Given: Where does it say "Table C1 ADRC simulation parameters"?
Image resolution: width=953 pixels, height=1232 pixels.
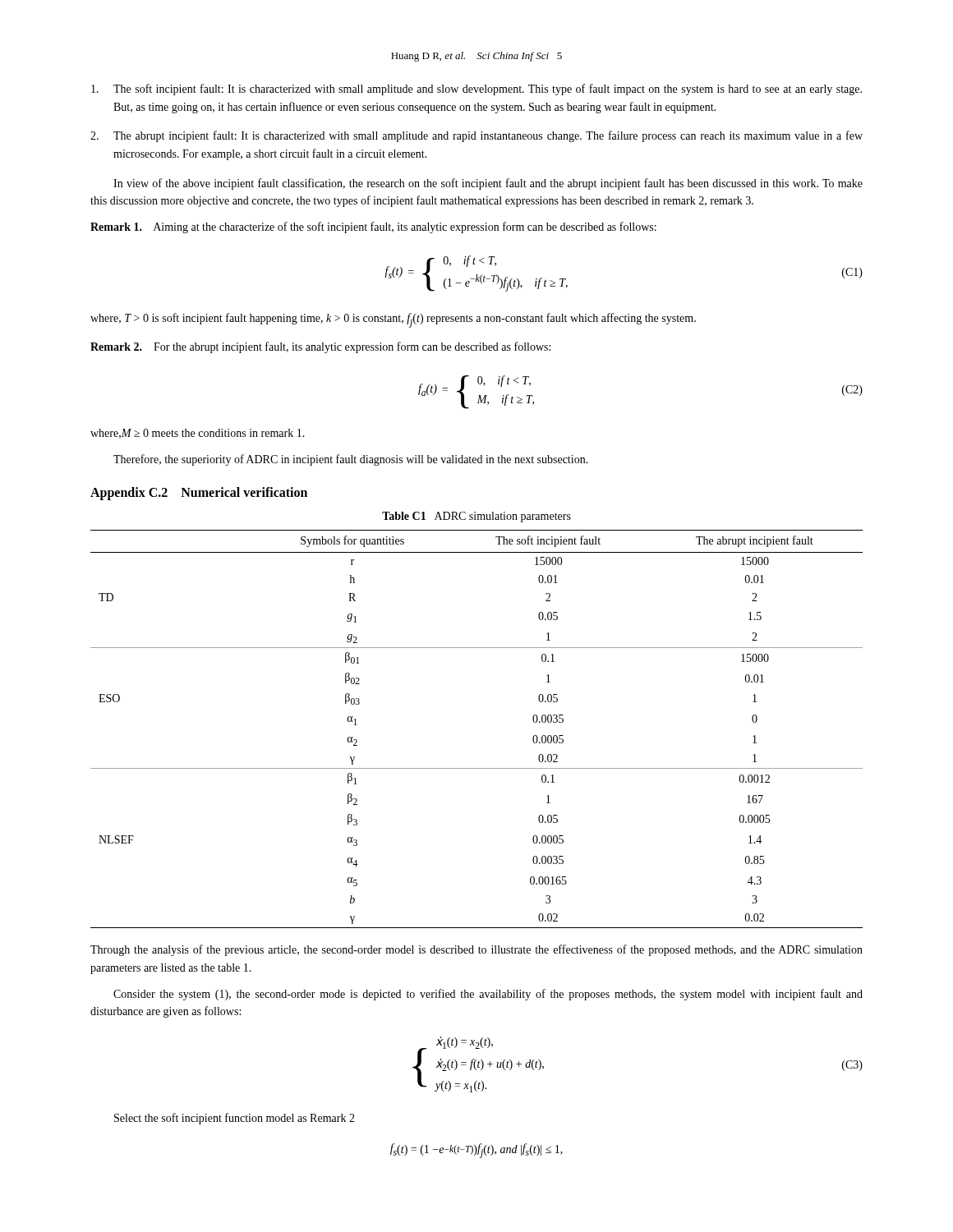Looking at the screenshot, I should coord(476,516).
